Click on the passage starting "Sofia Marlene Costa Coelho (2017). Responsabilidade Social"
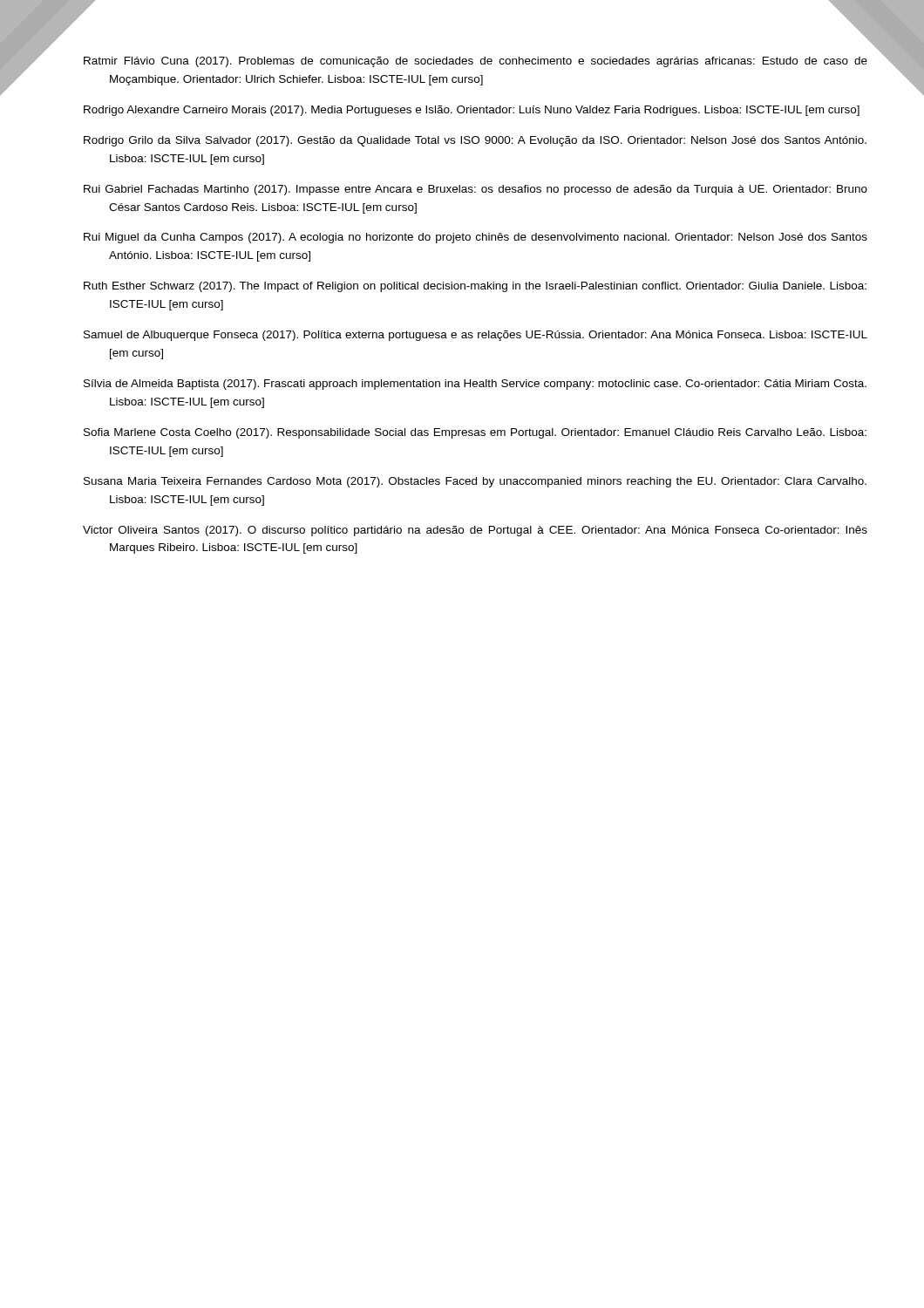 [475, 441]
